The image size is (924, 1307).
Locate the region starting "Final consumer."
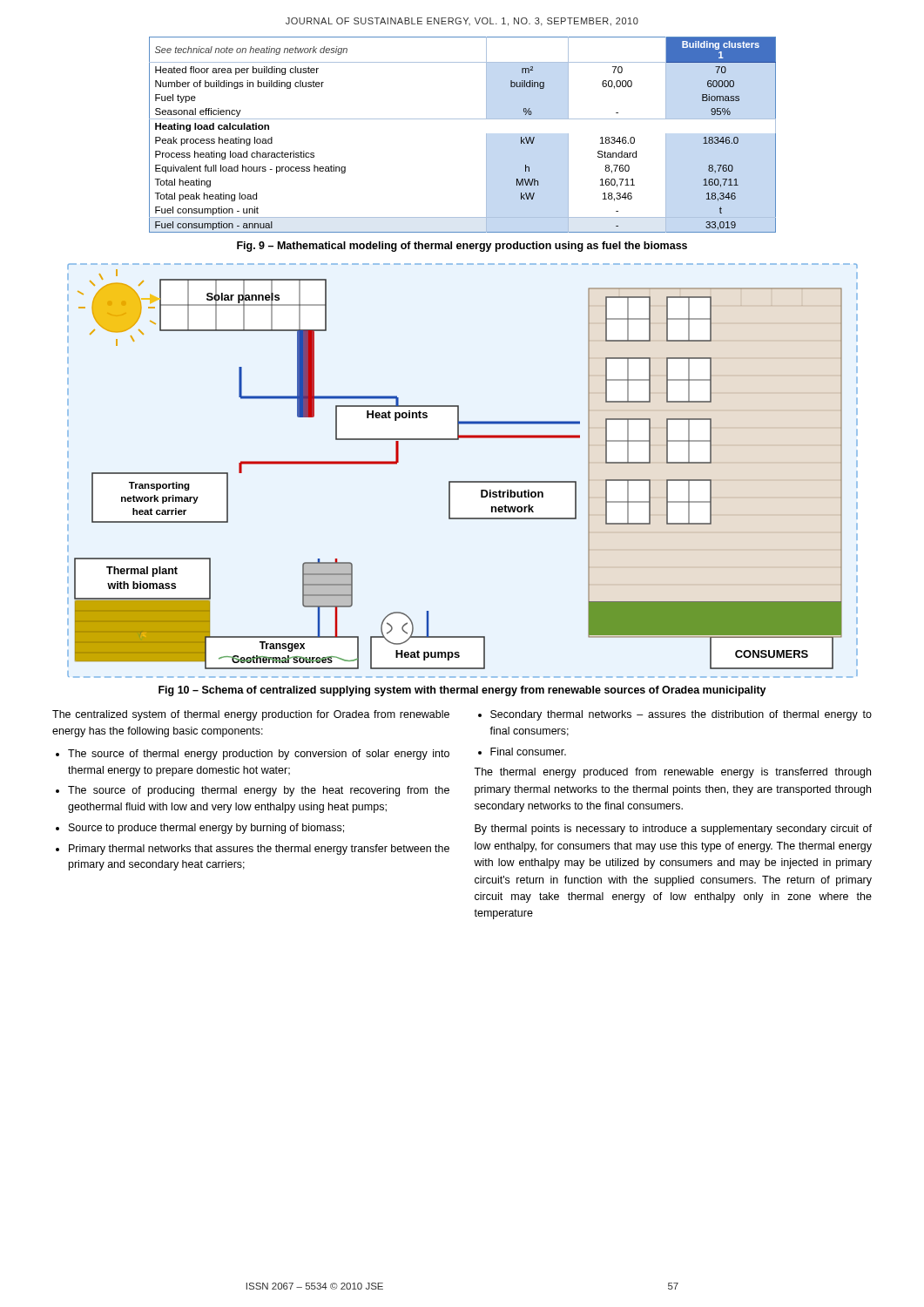528,752
